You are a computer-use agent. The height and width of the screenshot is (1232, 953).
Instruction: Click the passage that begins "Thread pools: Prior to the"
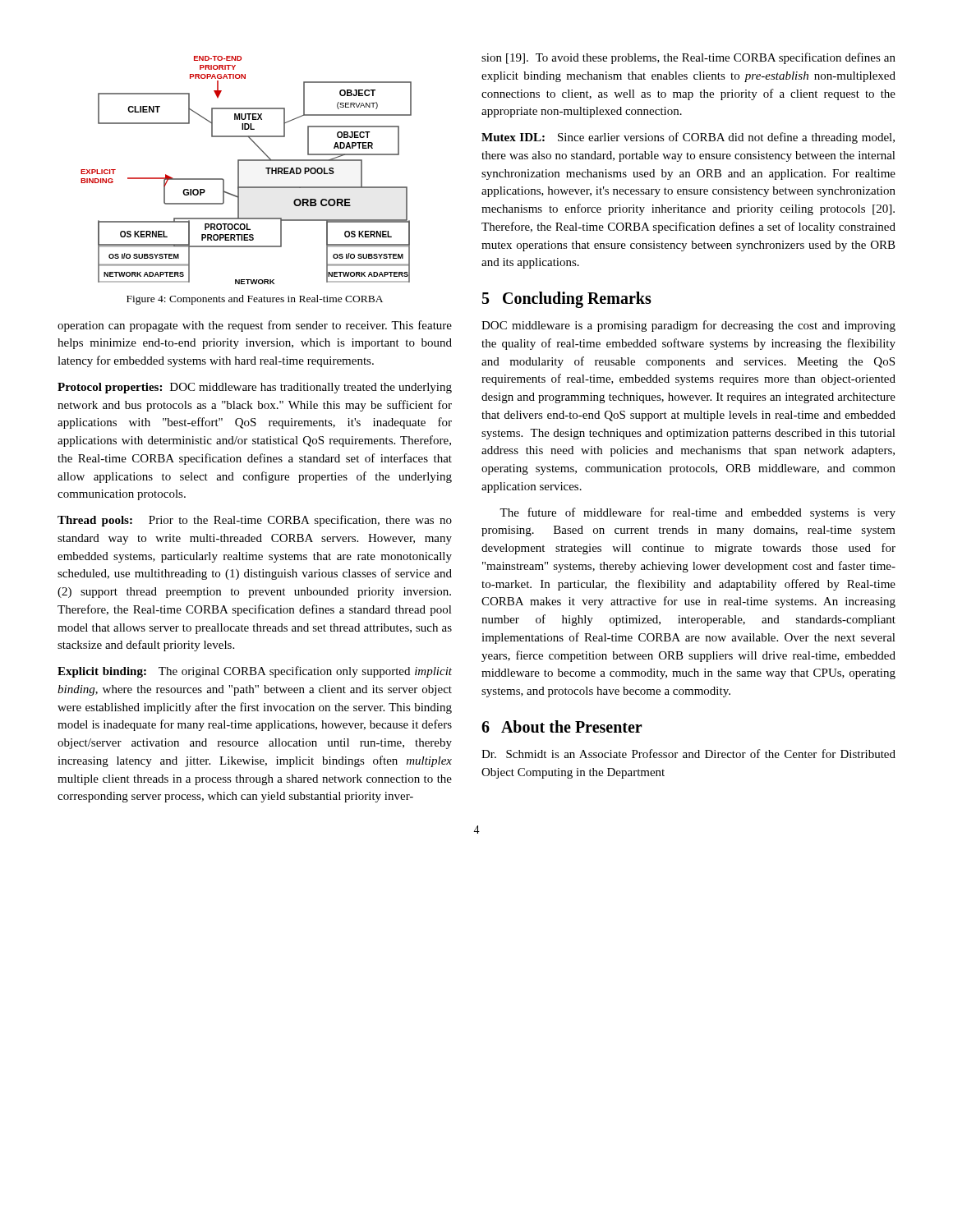click(255, 582)
